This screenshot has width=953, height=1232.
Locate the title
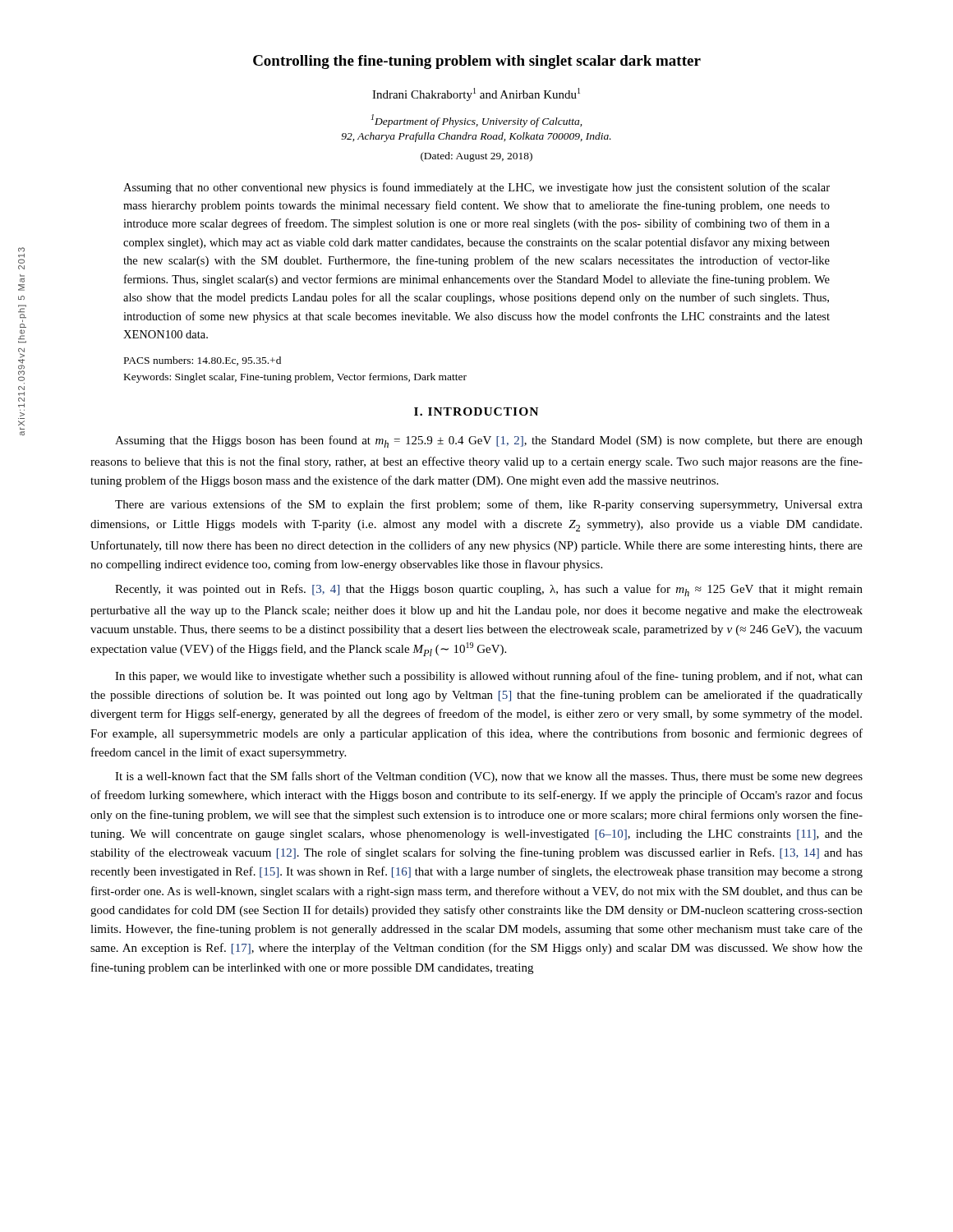pos(476,61)
